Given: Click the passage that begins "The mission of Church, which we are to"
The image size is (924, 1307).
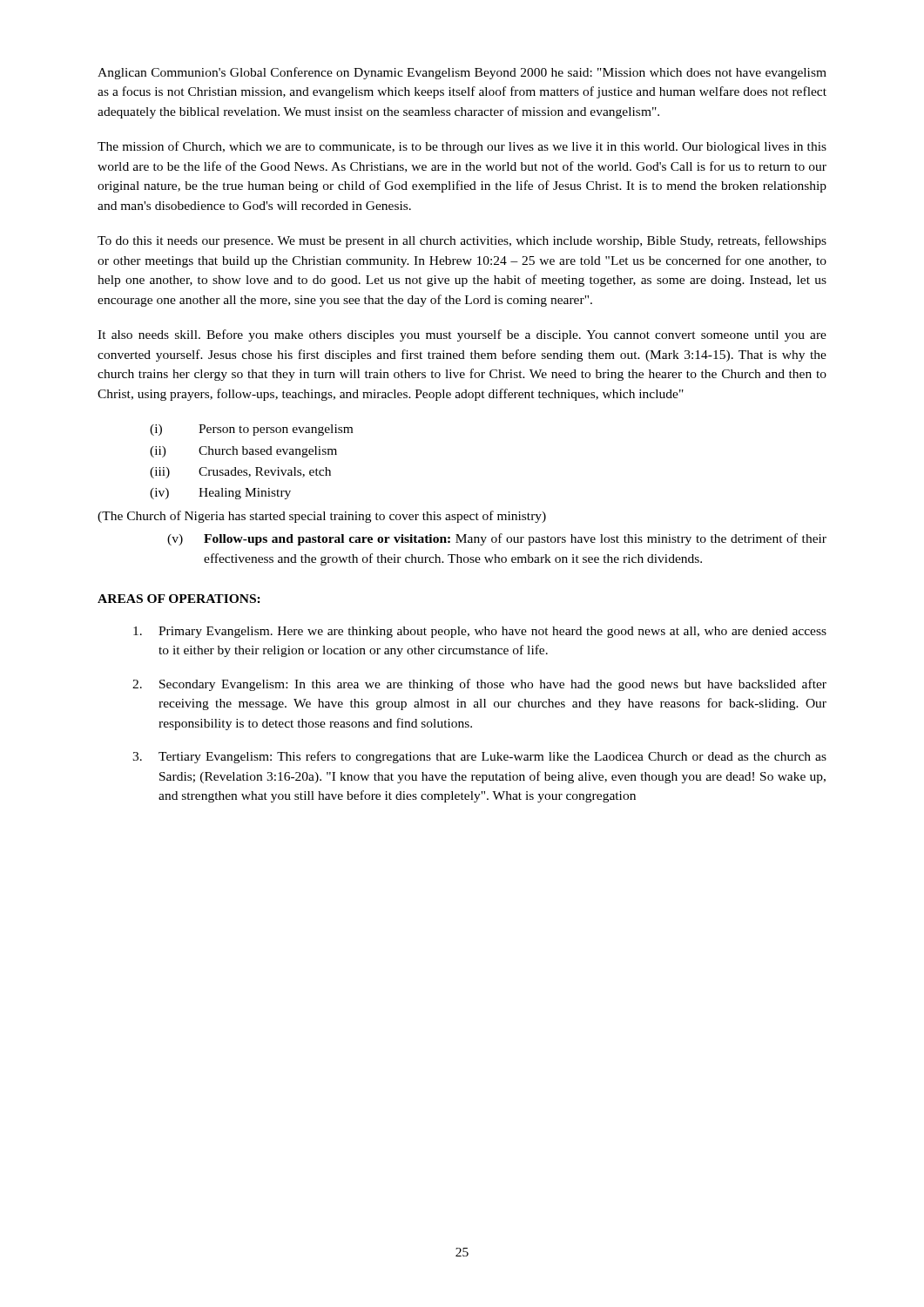Looking at the screenshot, I should click(462, 176).
